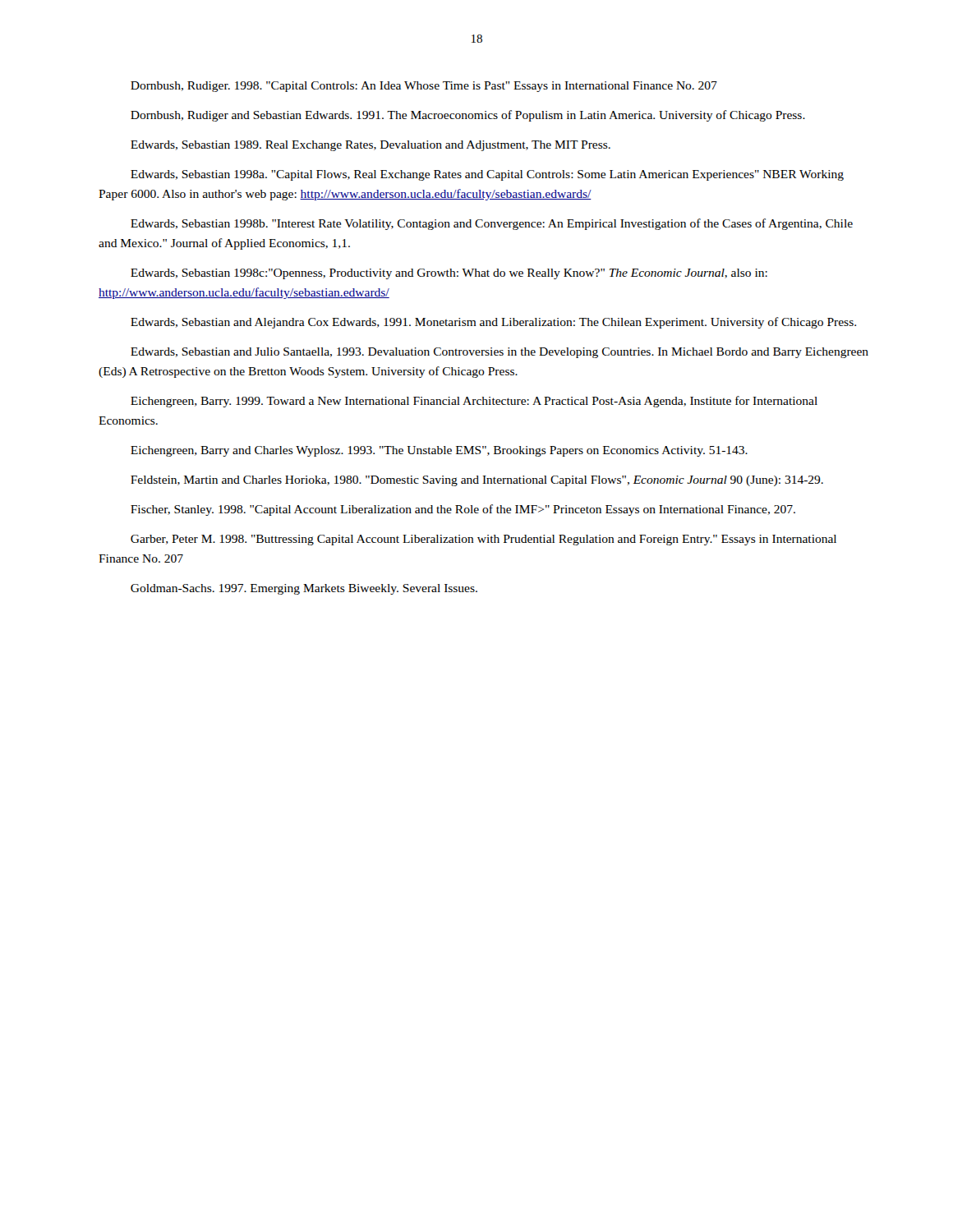Click the passage that begins "Edwards, Sebastian 1998c:"Openness, Productivity and Growth:"
Viewport: 953px width, 1232px height.
tap(449, 272)
